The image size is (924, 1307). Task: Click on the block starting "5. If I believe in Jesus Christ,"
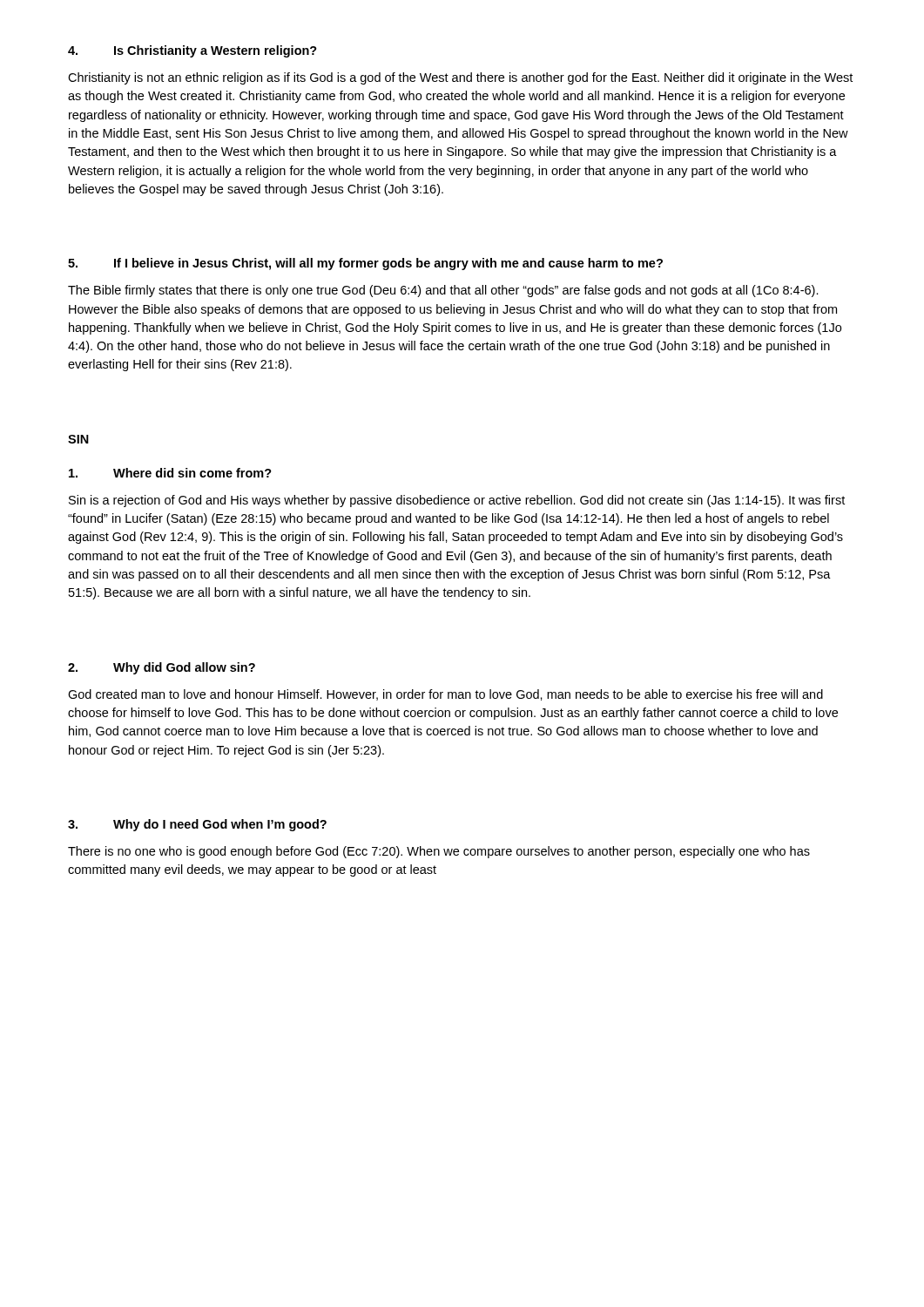(366, 264)
